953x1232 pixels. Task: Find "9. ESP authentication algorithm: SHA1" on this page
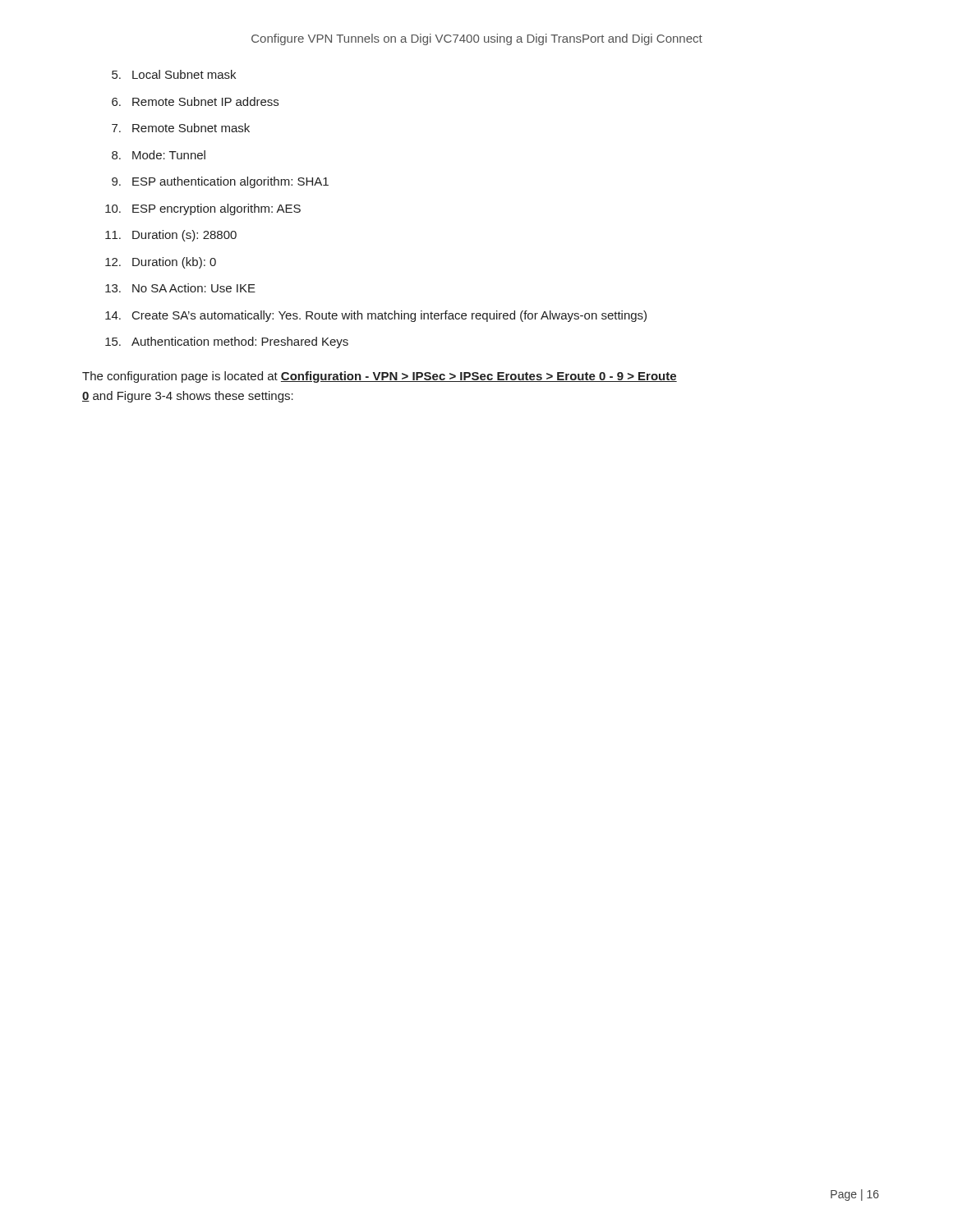pyautogui.click(x=220, y=182)
